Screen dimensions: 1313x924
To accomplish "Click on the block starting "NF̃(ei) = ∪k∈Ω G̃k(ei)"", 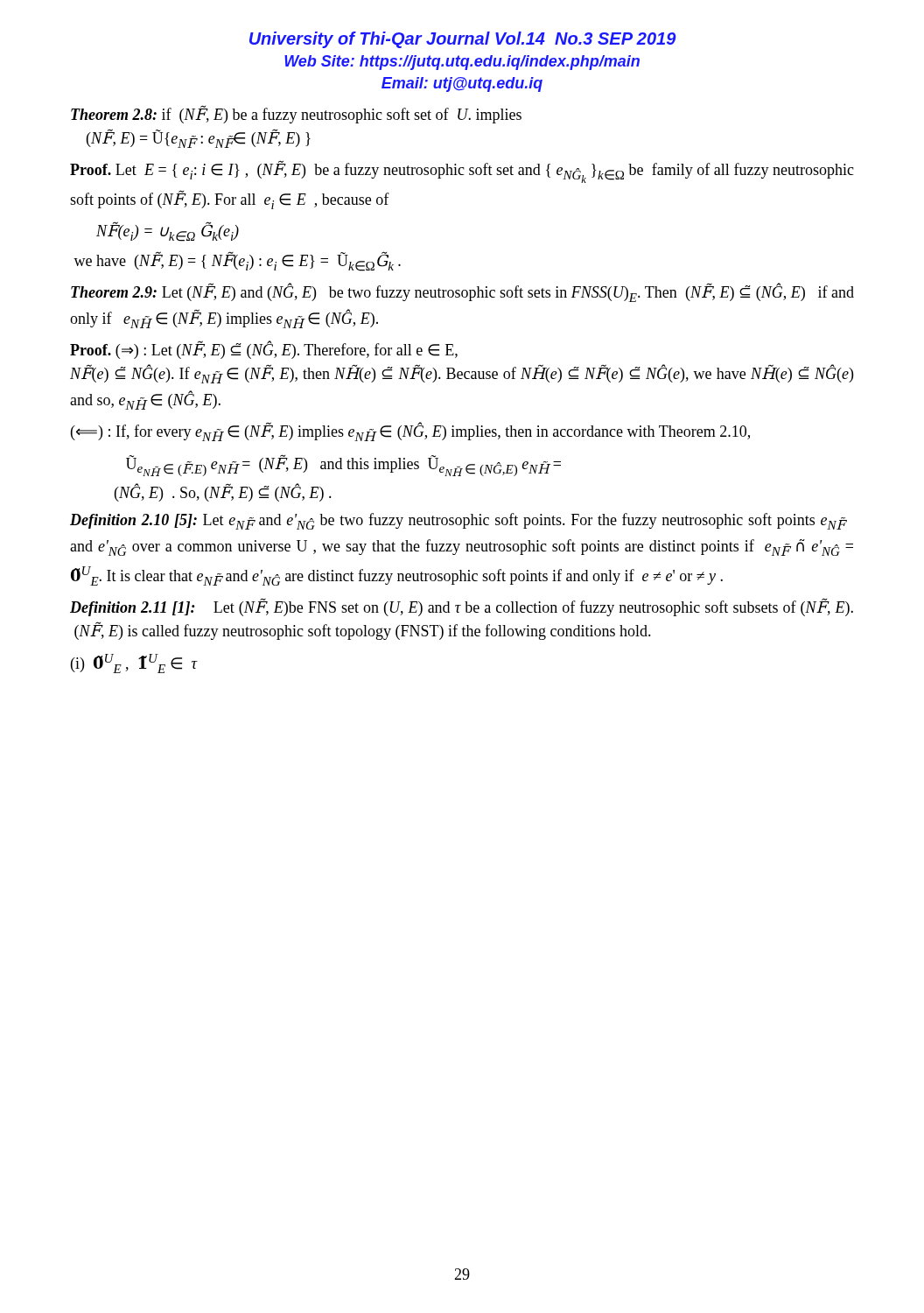I will pyautogui.click(x=168, y=233).
